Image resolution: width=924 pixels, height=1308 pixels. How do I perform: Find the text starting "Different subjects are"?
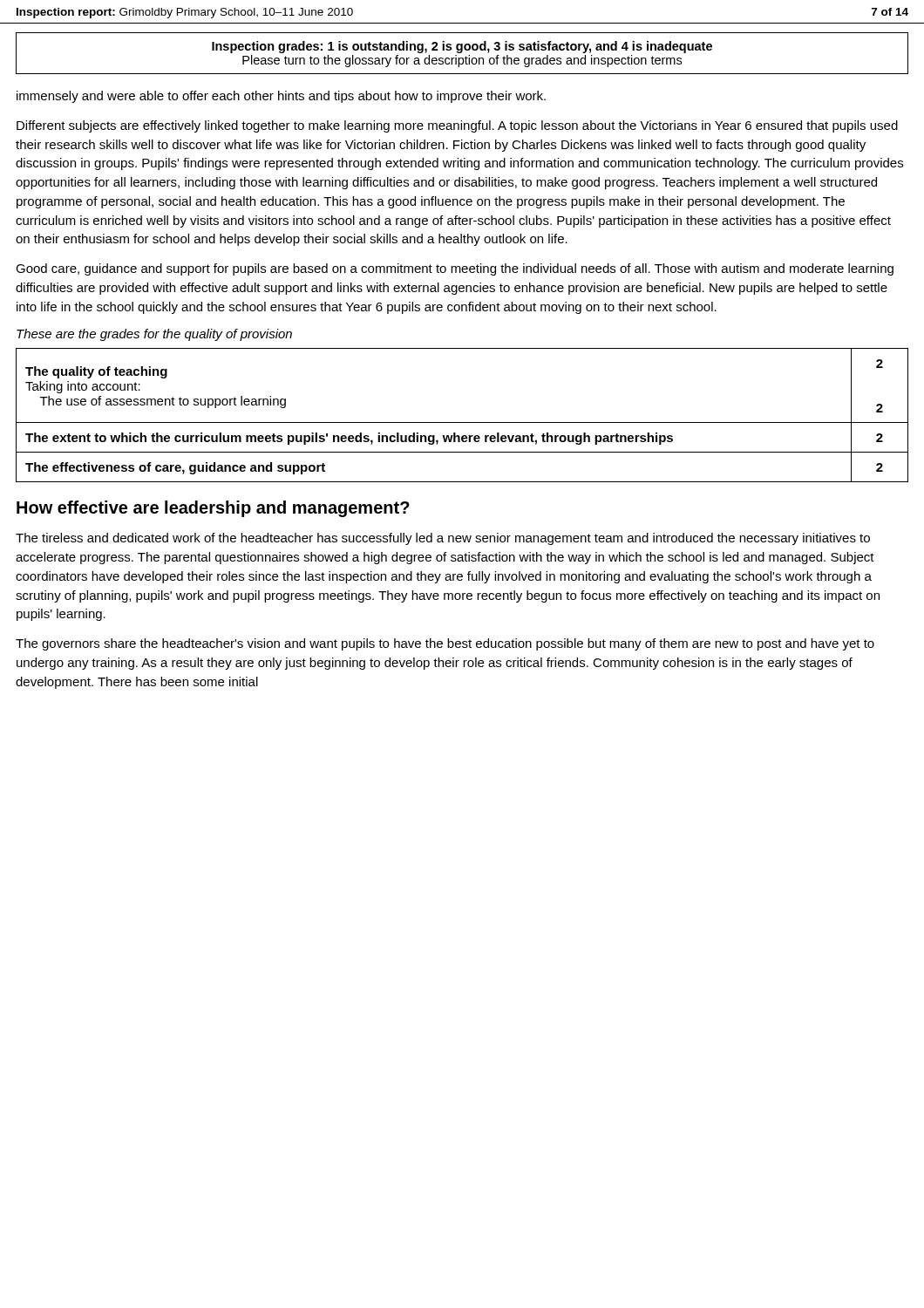point(460,182)
